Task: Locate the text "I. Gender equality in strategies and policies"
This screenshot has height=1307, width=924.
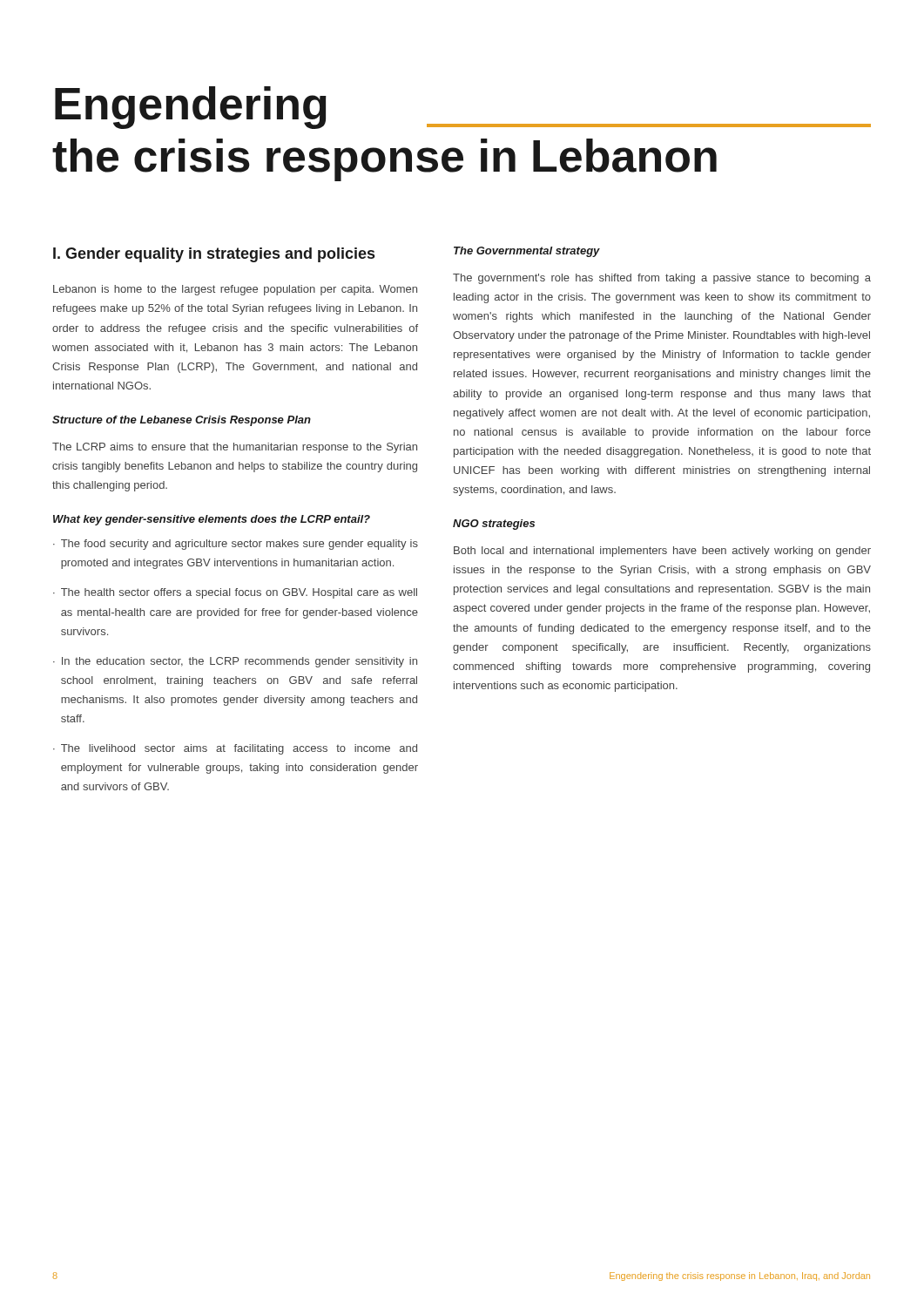Action: 235,254
